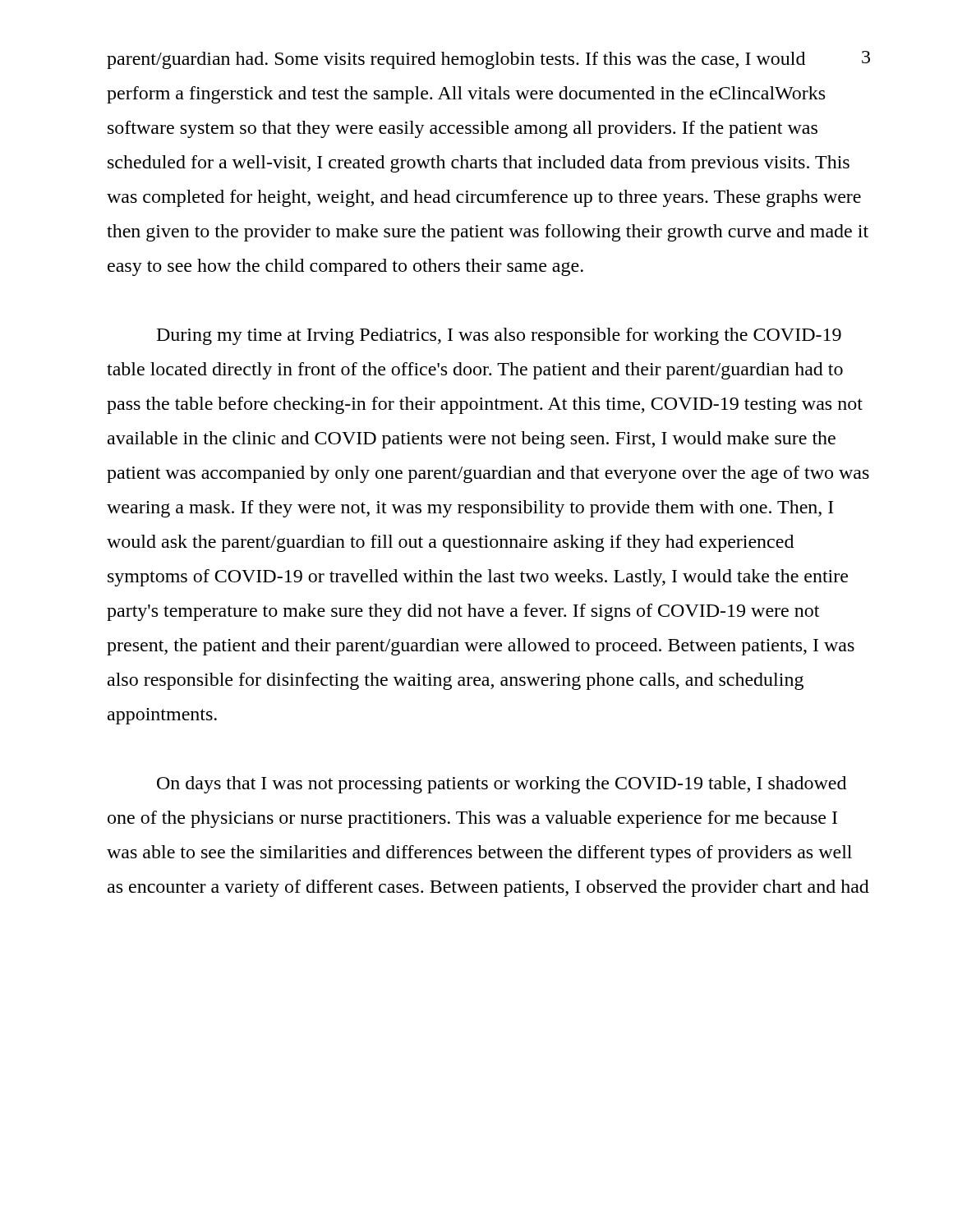Where is the passage that starts "During my time at Irving Pediatrics,"?
Viewport: 953px width, 1232px height.
488,524
